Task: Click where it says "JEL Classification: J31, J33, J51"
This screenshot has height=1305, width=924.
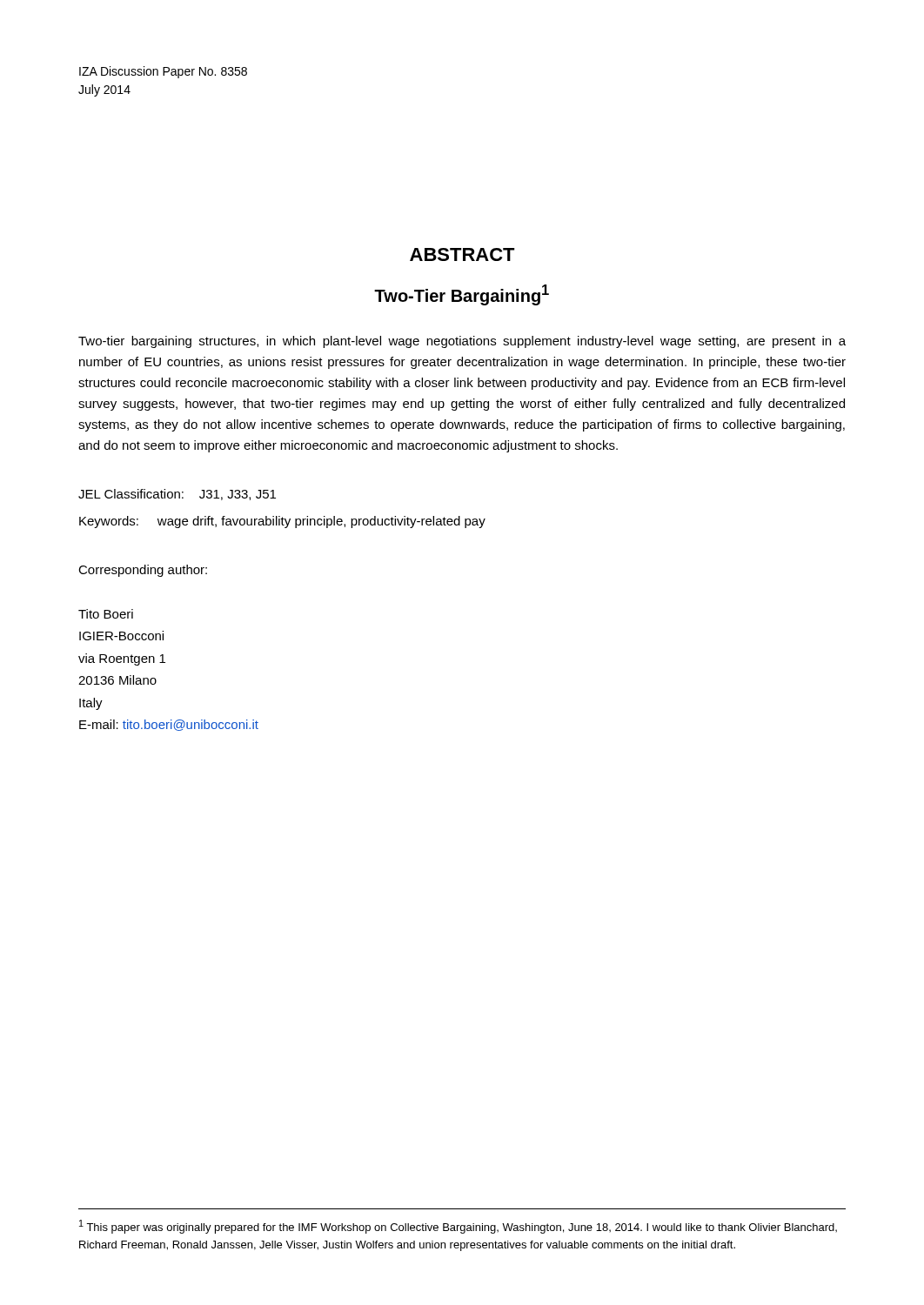Action: click(x=177, y=493)
